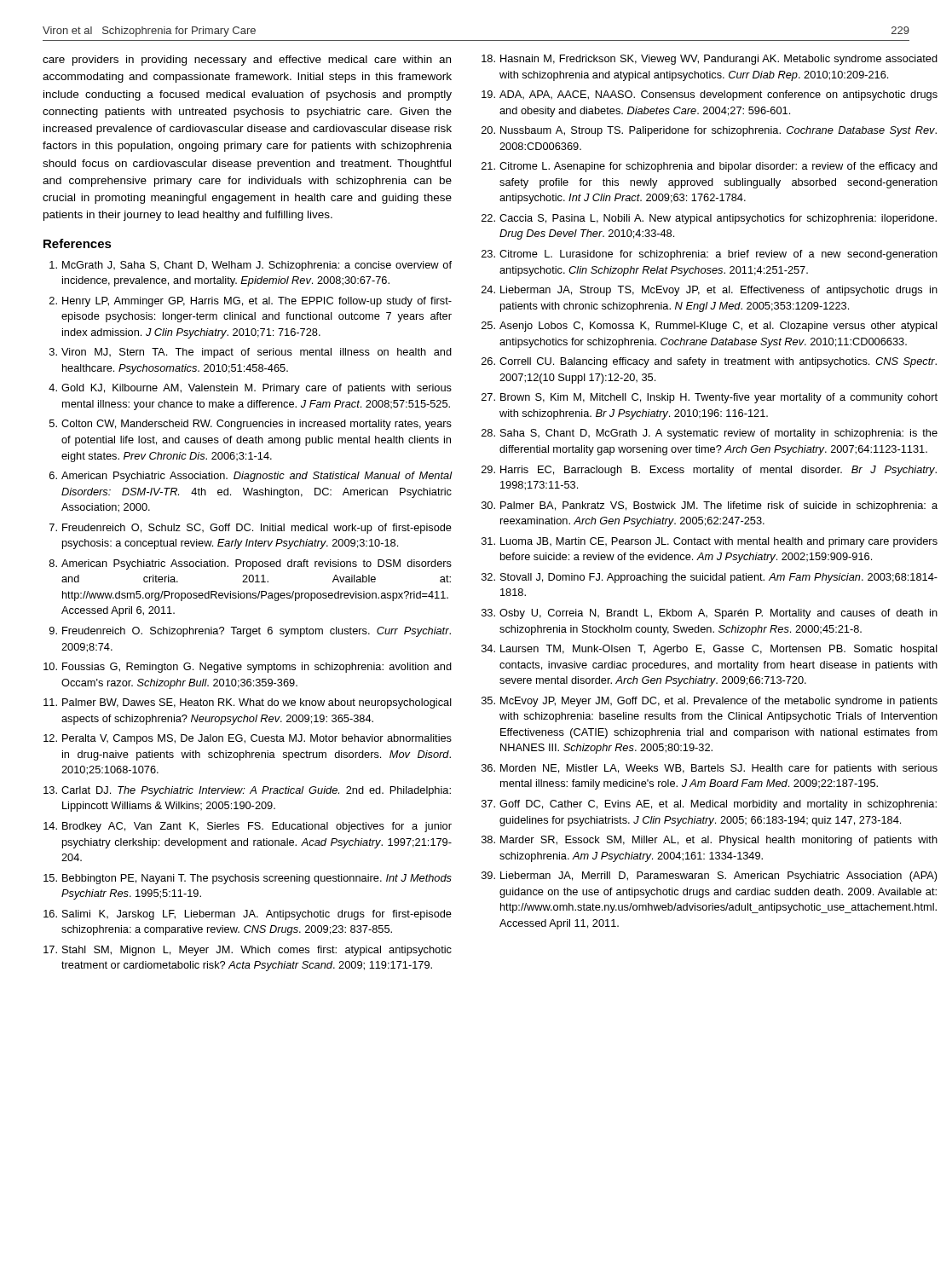Point to the block beginning "36. Morden NE, Mistler"
The image size is (952, 1279).
pos(707,776)
